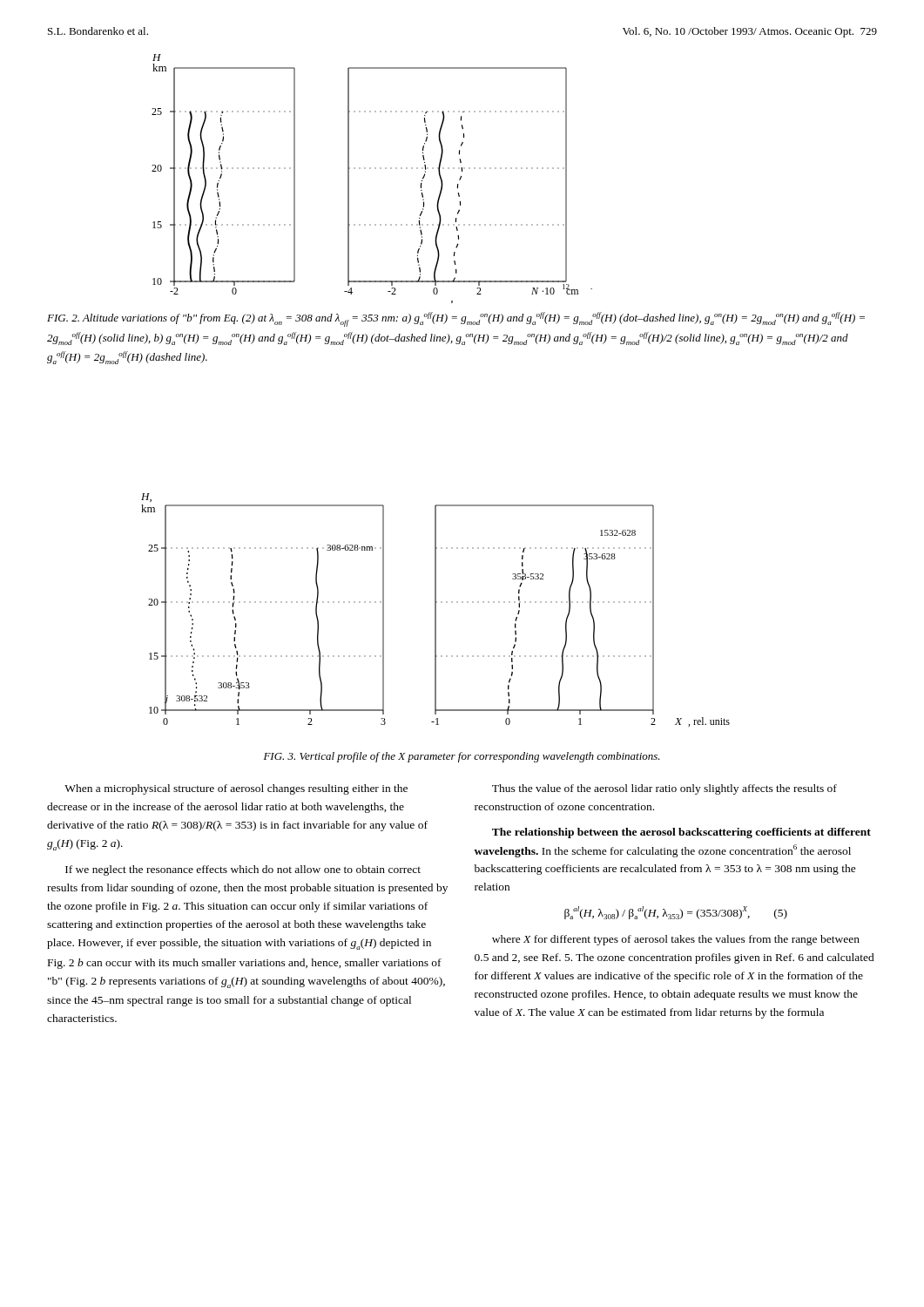Image resolution: width=924 pixels, height=1307 pixels.
Task: Locate the caption that says "FIG. 3. Vertical"
Action: point(462,756)
